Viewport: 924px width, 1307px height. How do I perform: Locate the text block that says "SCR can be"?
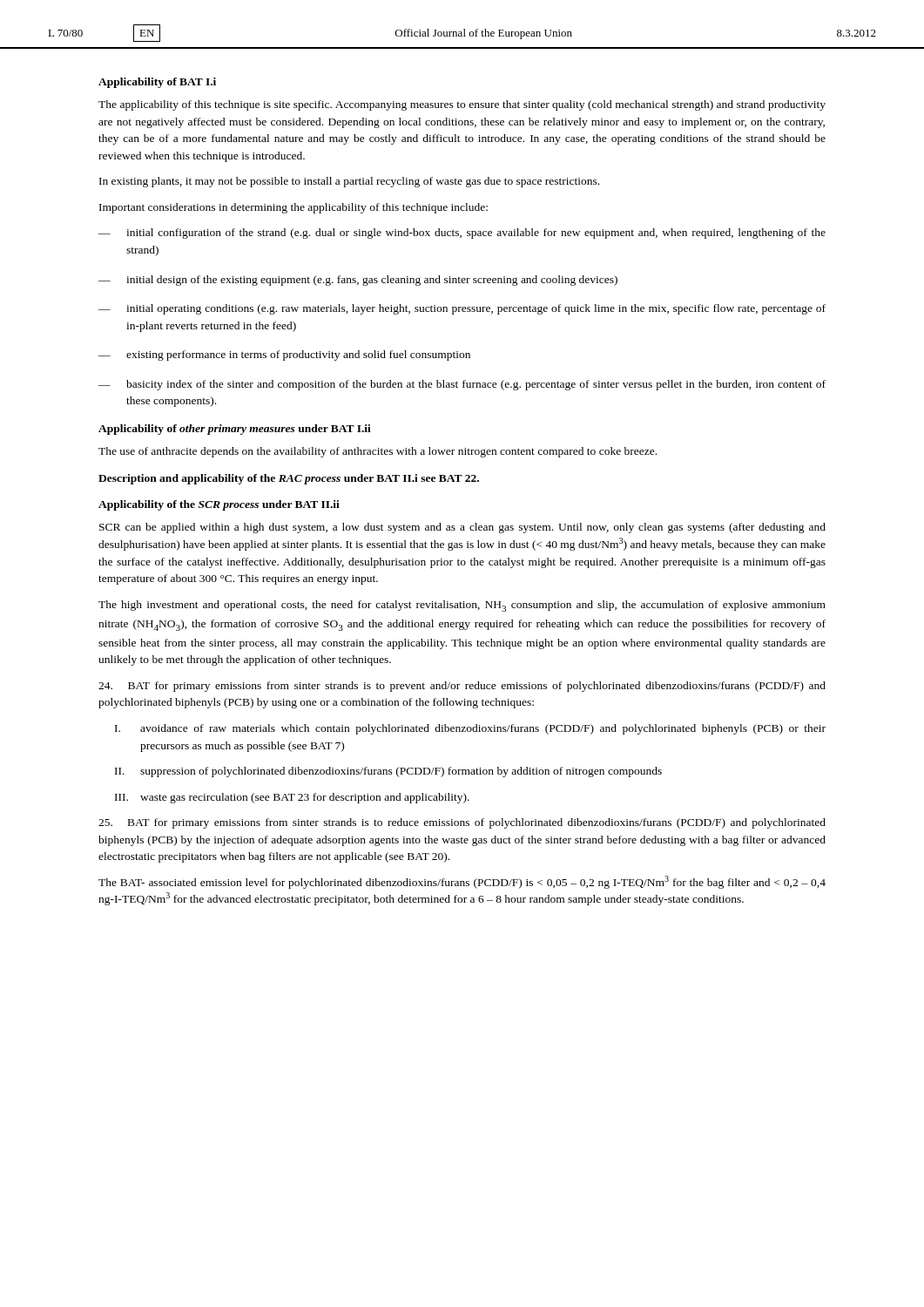462,553
